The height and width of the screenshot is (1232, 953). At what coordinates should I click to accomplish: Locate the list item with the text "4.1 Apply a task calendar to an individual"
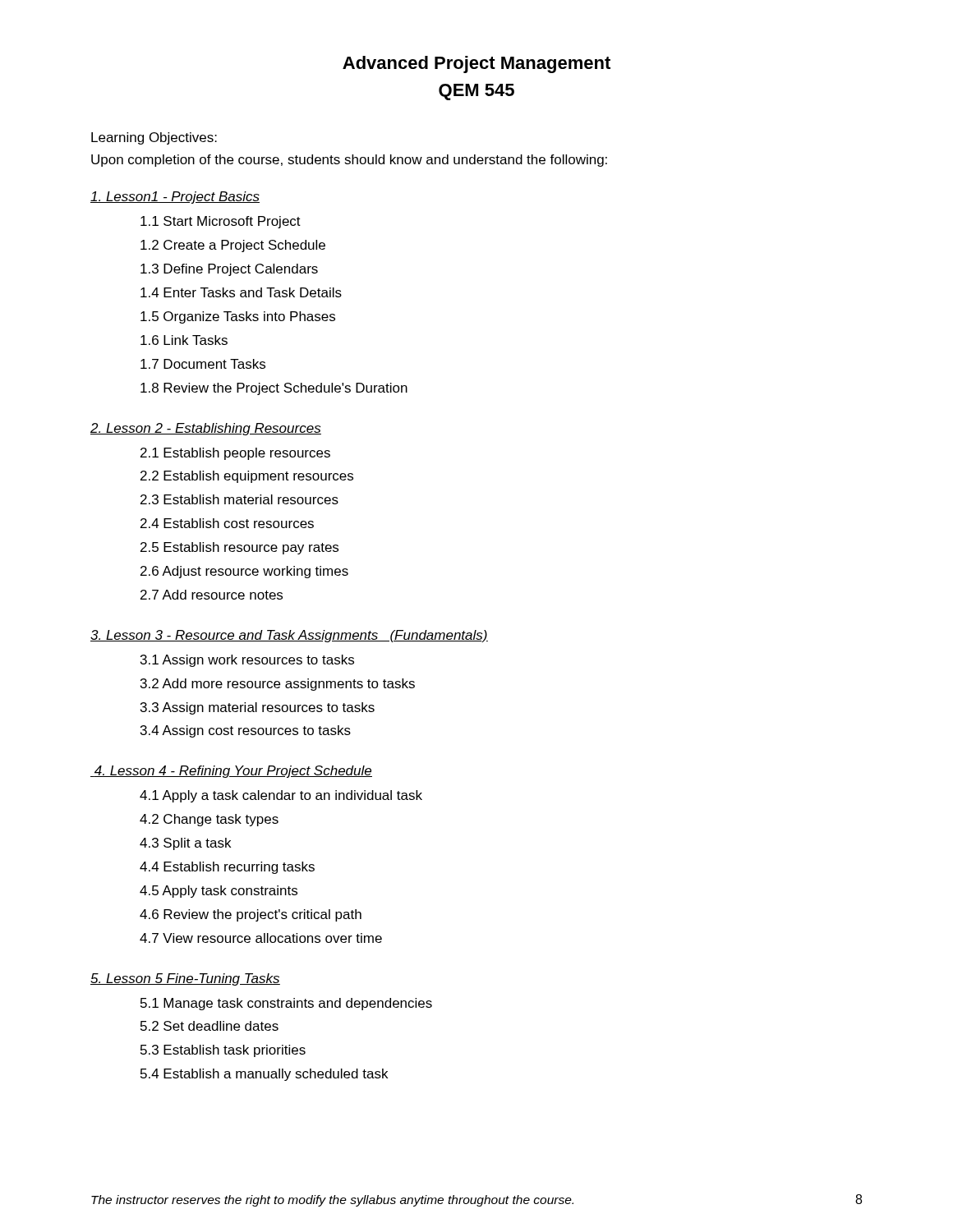pyautogui.click(x=281, y=796)
